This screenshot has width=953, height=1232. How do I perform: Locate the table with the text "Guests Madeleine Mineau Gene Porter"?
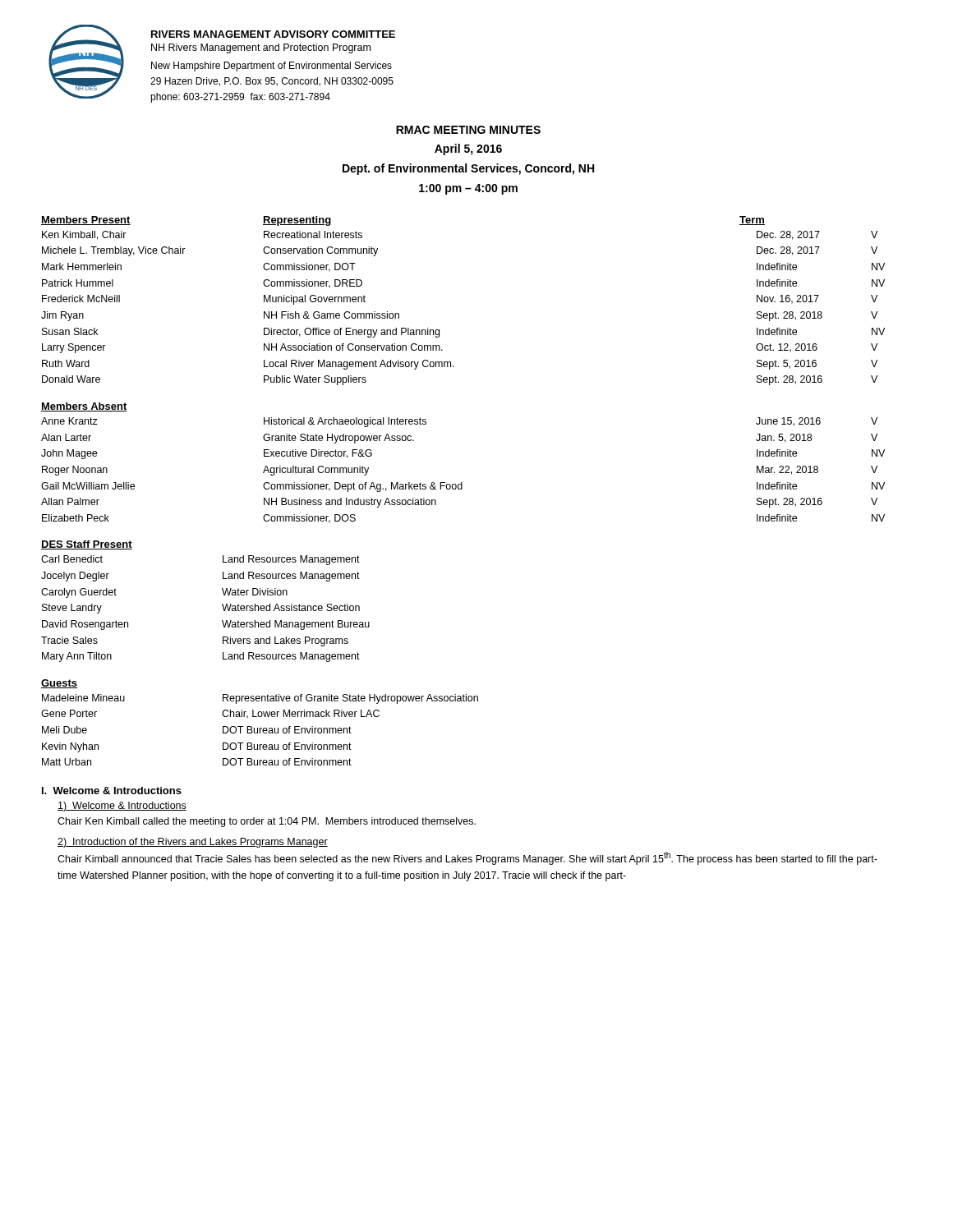468,724
